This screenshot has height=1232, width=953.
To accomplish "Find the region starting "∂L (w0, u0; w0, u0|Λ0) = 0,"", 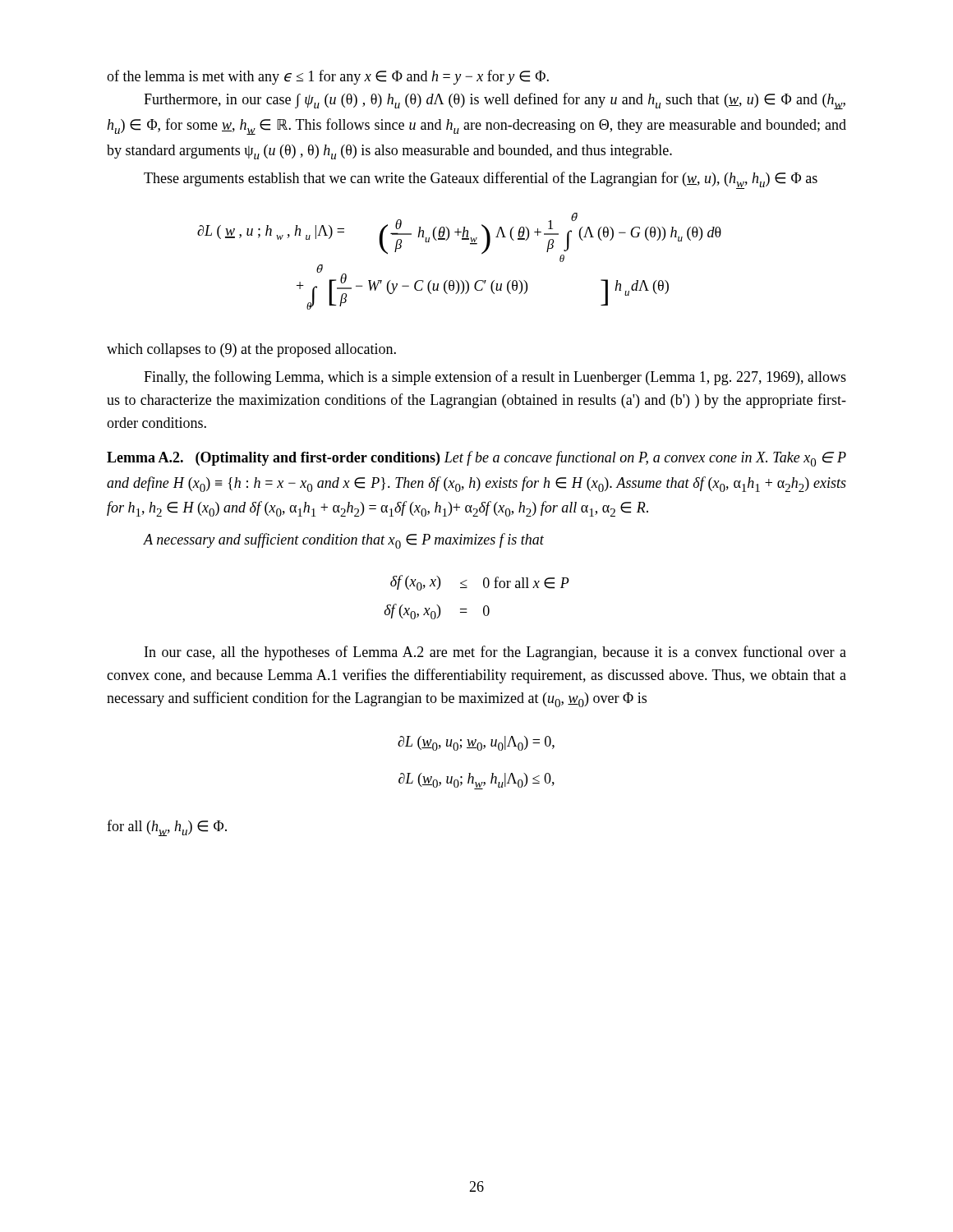I will pyautogui.click(x=476, y=761).
